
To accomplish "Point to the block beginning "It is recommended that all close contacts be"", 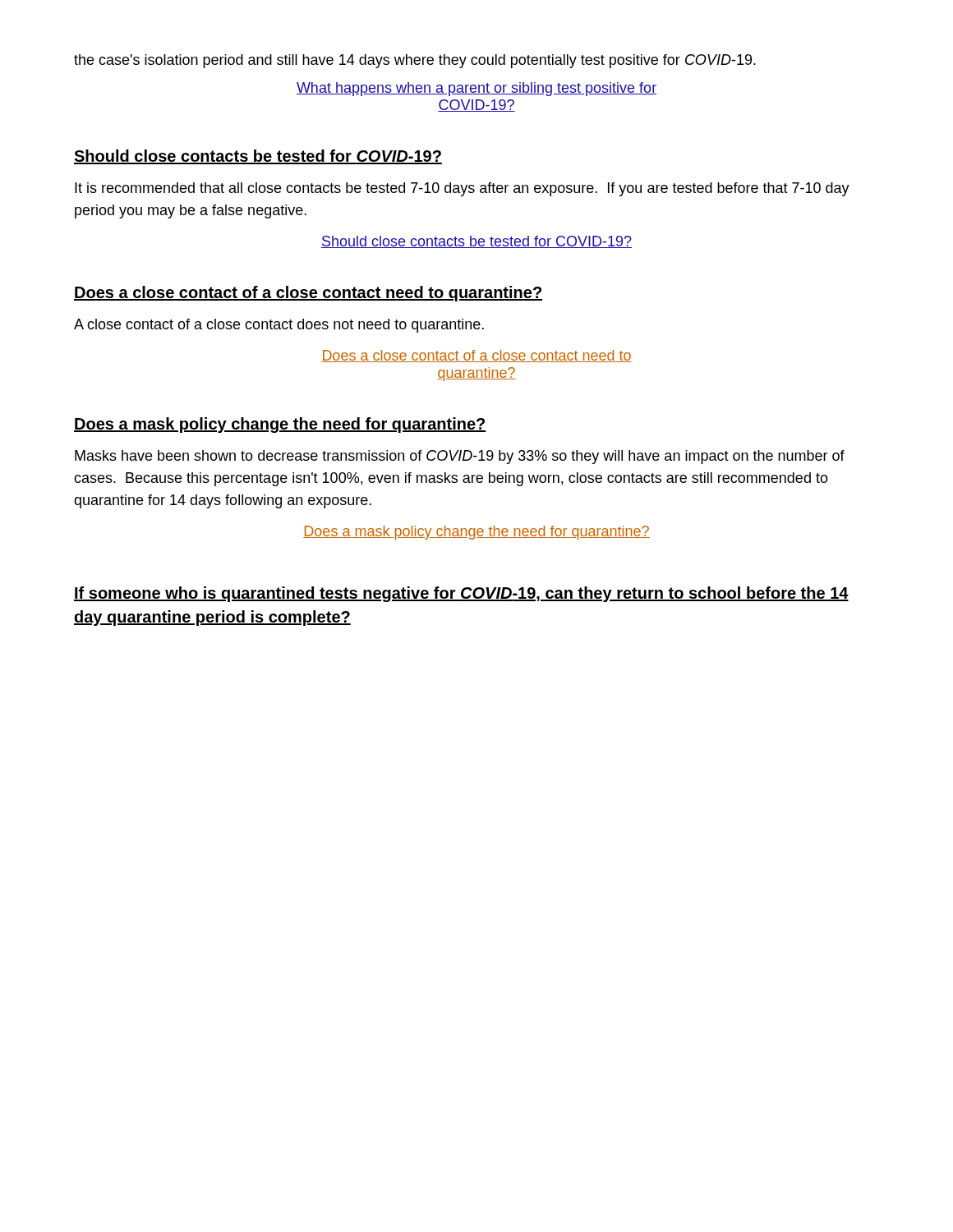I will tap(476, 200).
